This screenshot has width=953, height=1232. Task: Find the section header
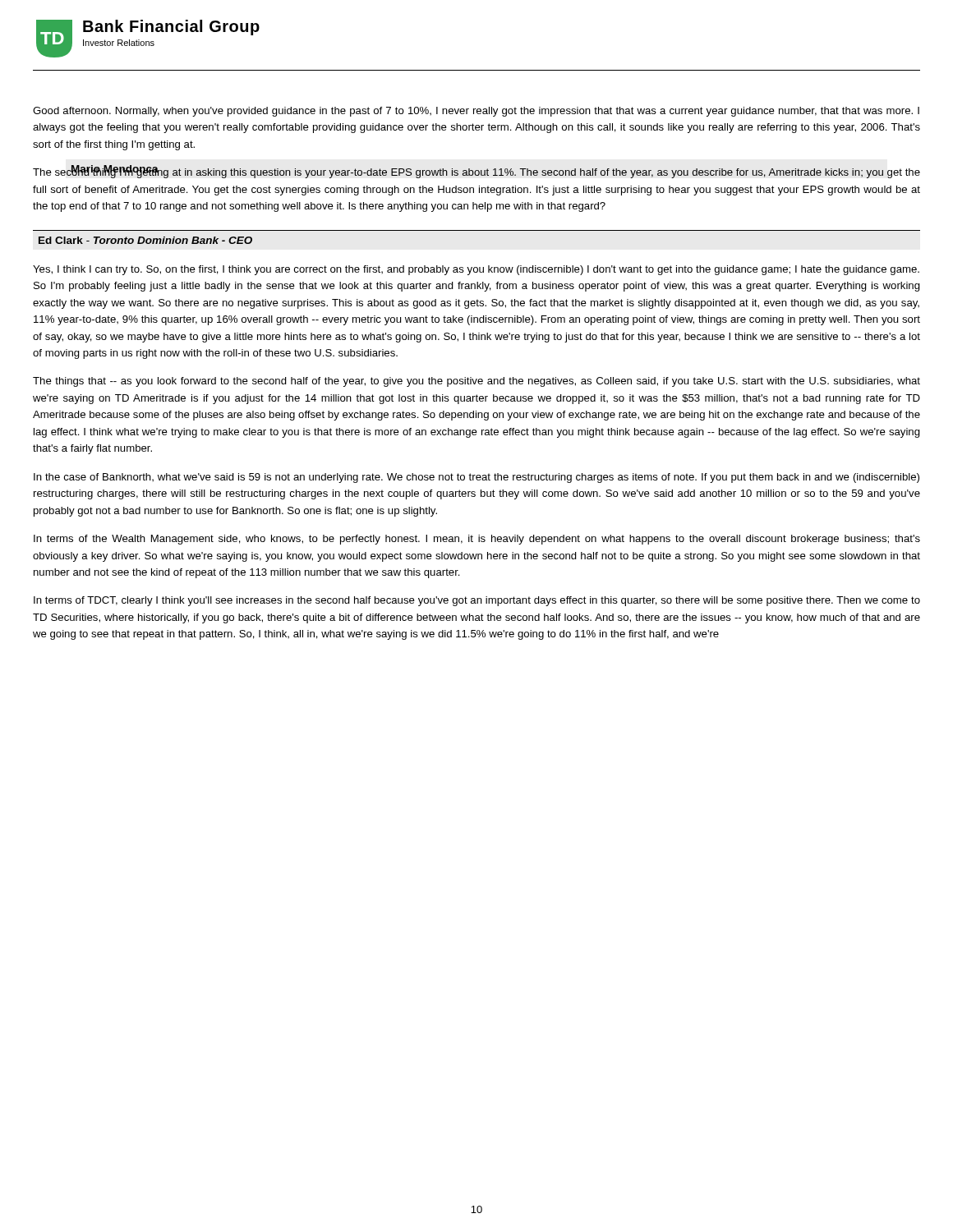pyautogui.click(x=145, y=240)
